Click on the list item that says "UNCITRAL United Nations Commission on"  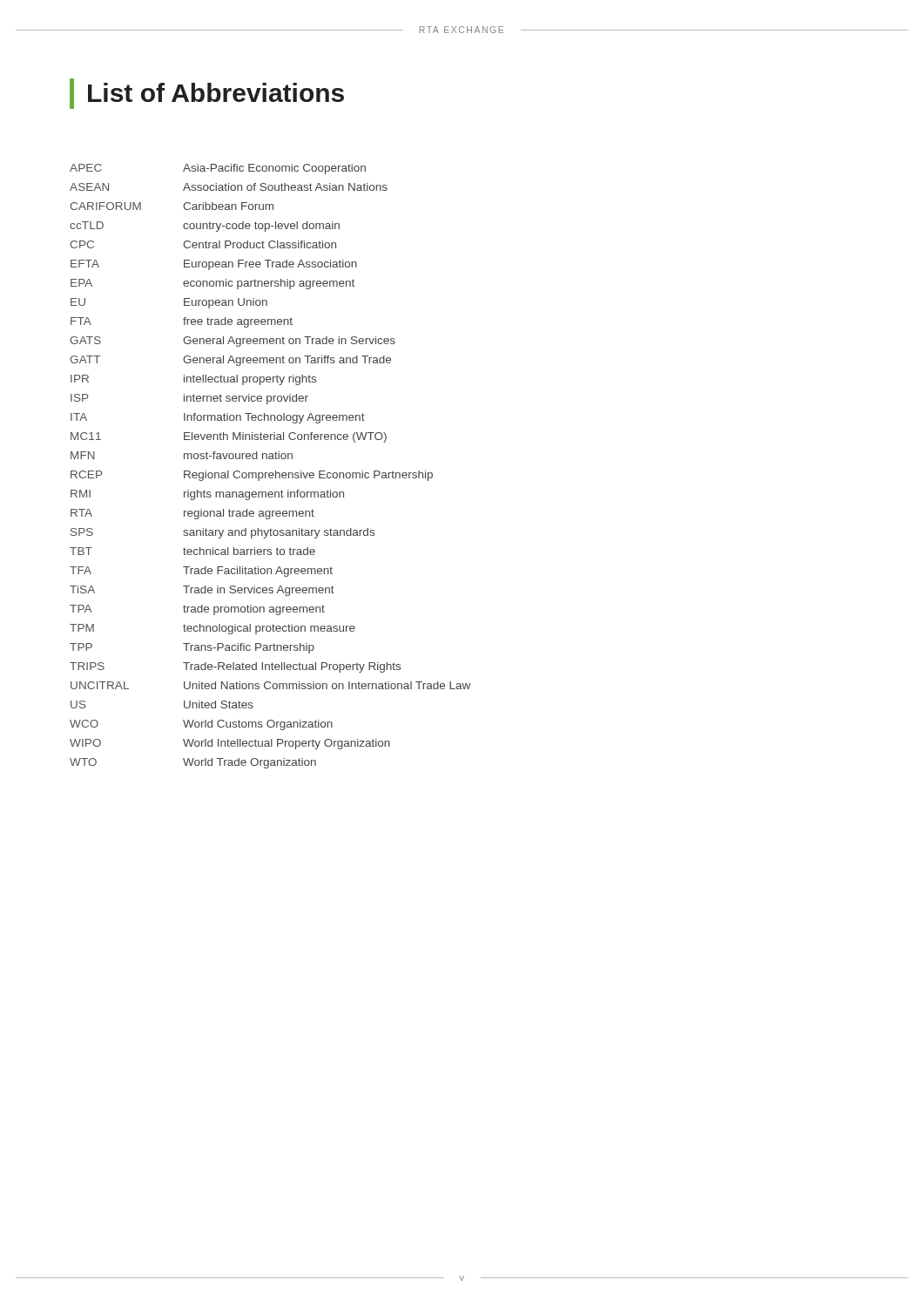point(270,685)
